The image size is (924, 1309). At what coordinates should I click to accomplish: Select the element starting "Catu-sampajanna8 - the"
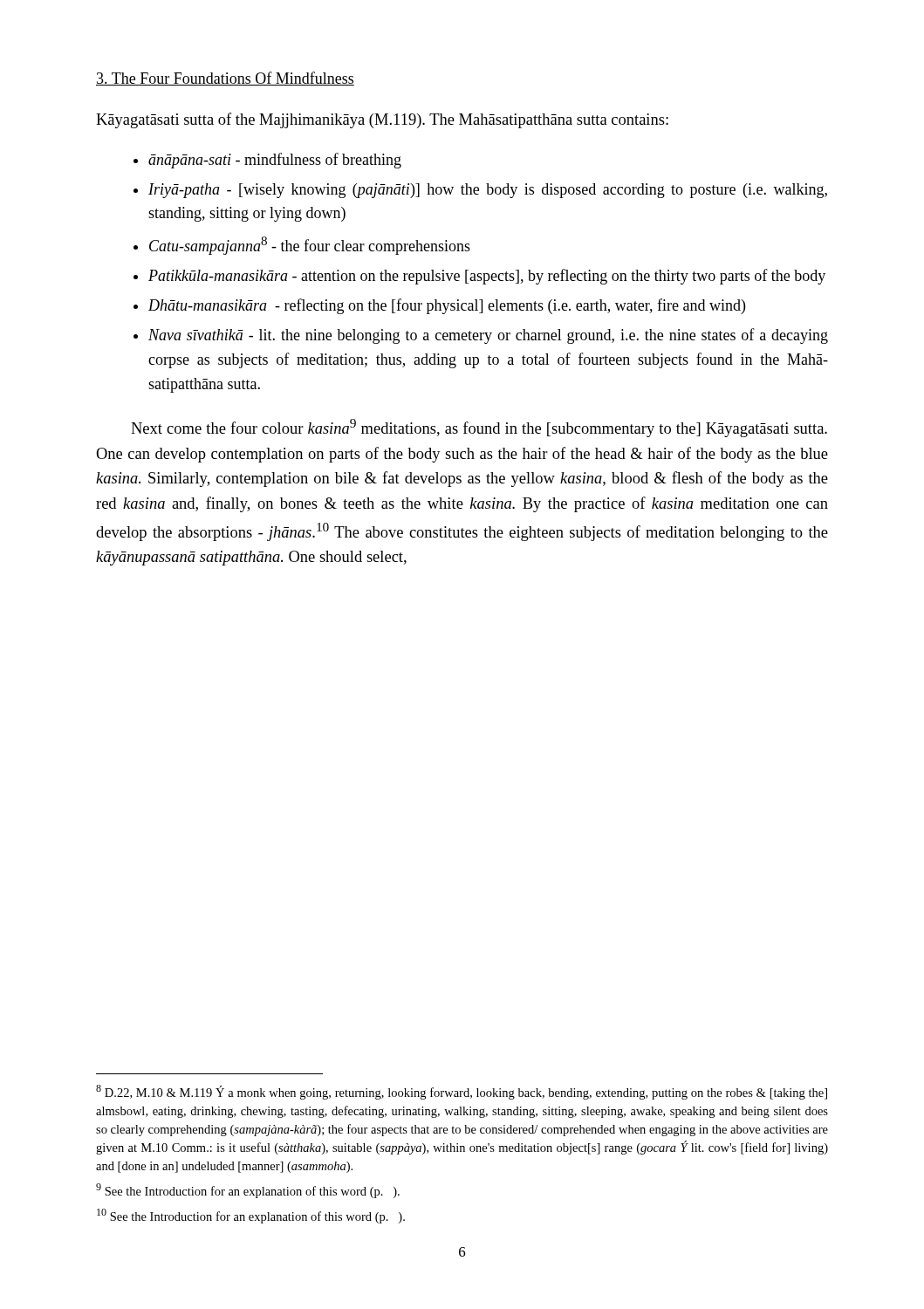pyautogui.click(x=309, y=245)
